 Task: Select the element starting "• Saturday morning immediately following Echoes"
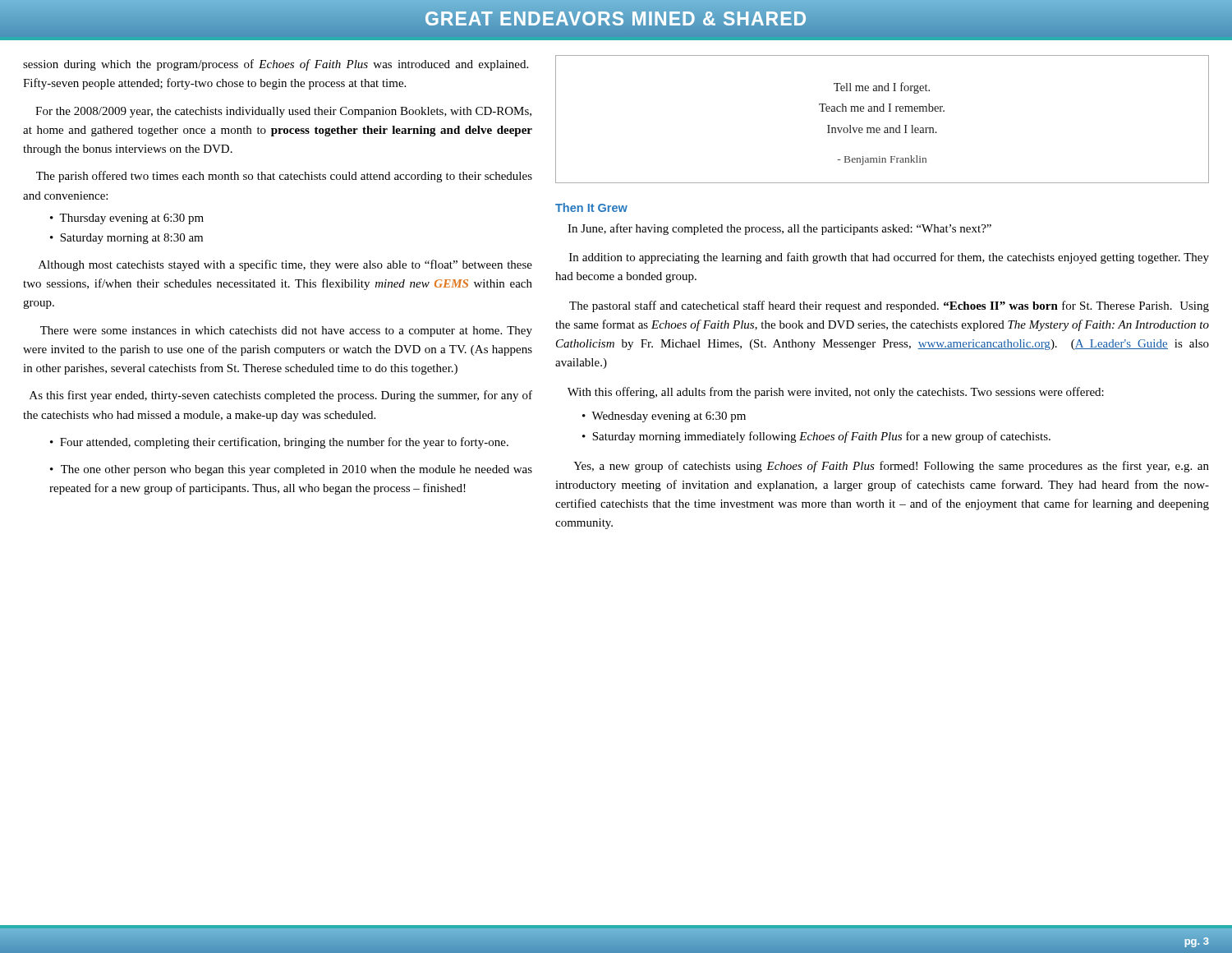click(x=816, y=436)
